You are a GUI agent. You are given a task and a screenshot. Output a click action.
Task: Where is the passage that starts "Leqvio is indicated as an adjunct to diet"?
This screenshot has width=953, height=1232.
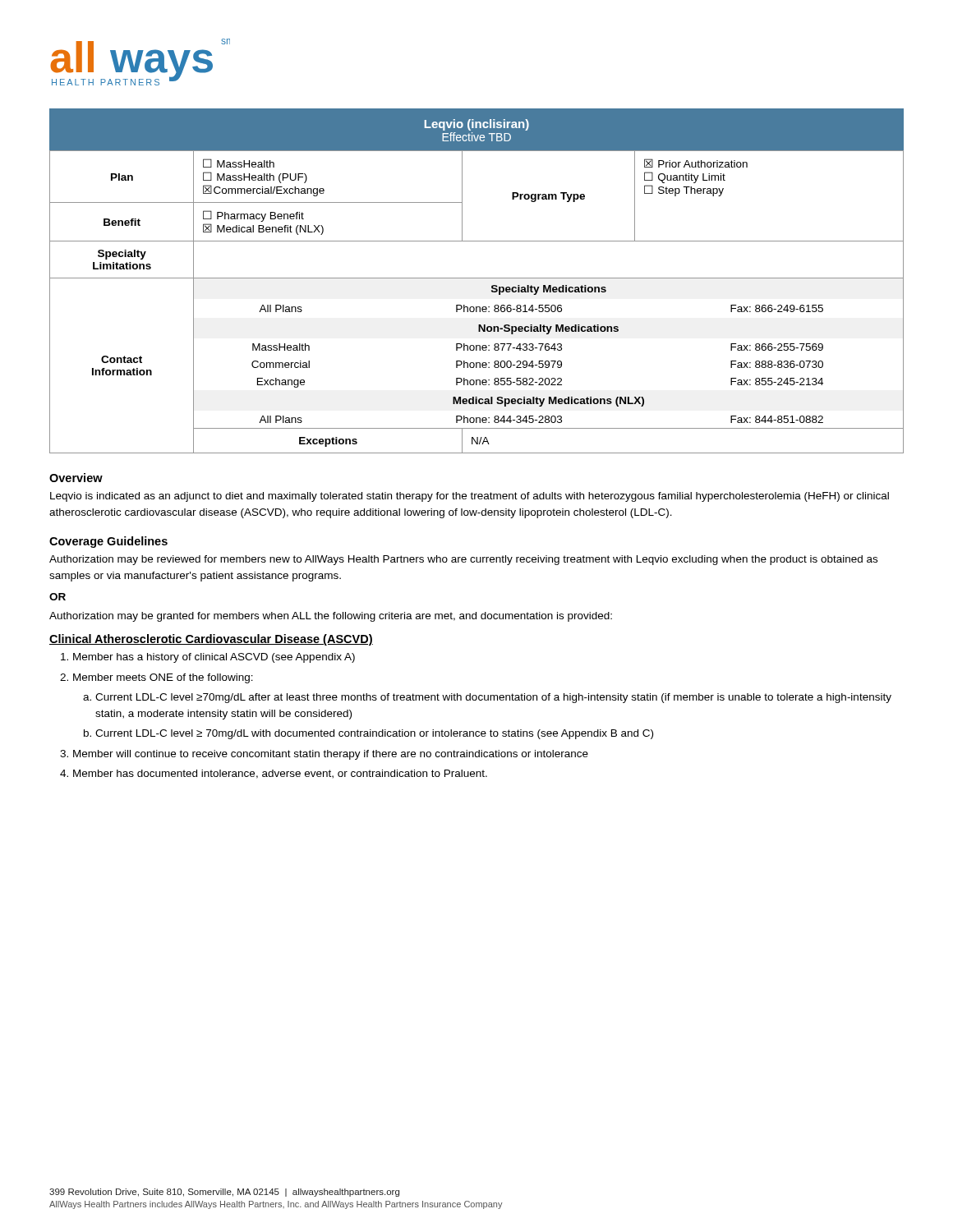tap(469, 504)
